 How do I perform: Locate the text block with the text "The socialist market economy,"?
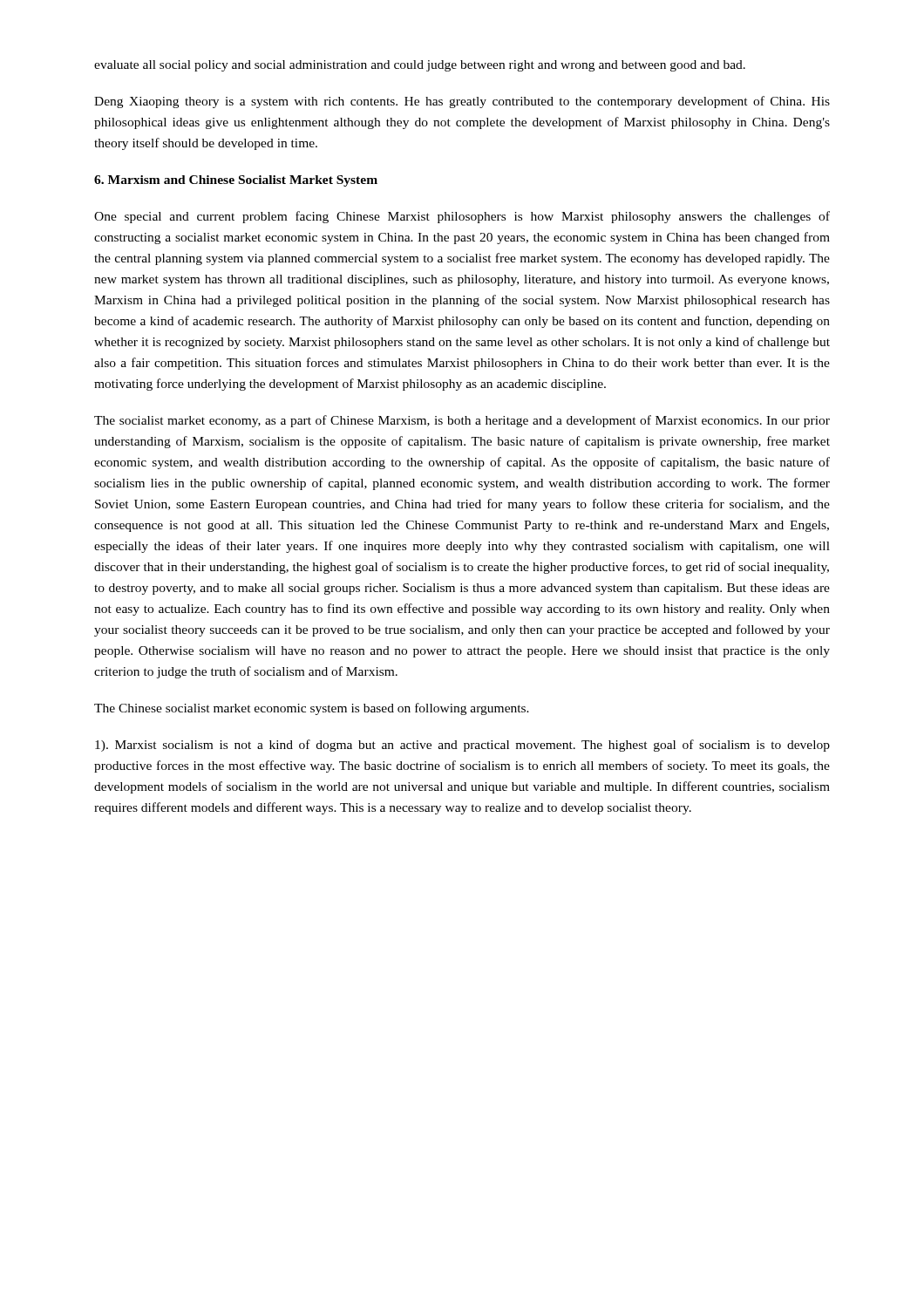click(462, 546)
